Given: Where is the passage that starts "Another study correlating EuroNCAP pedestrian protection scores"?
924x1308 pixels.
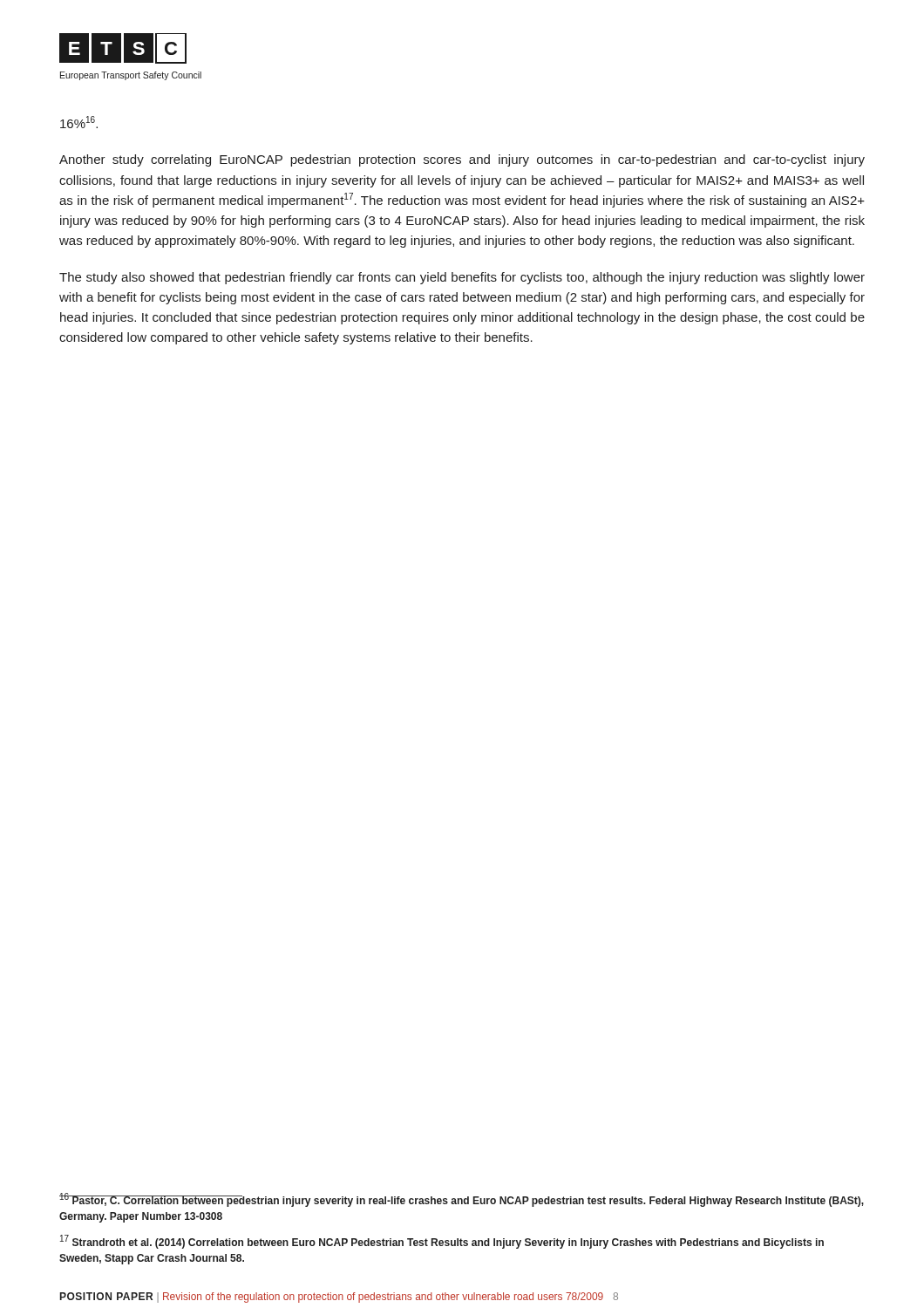Looking at the screenshot, I should pos(462,200).
